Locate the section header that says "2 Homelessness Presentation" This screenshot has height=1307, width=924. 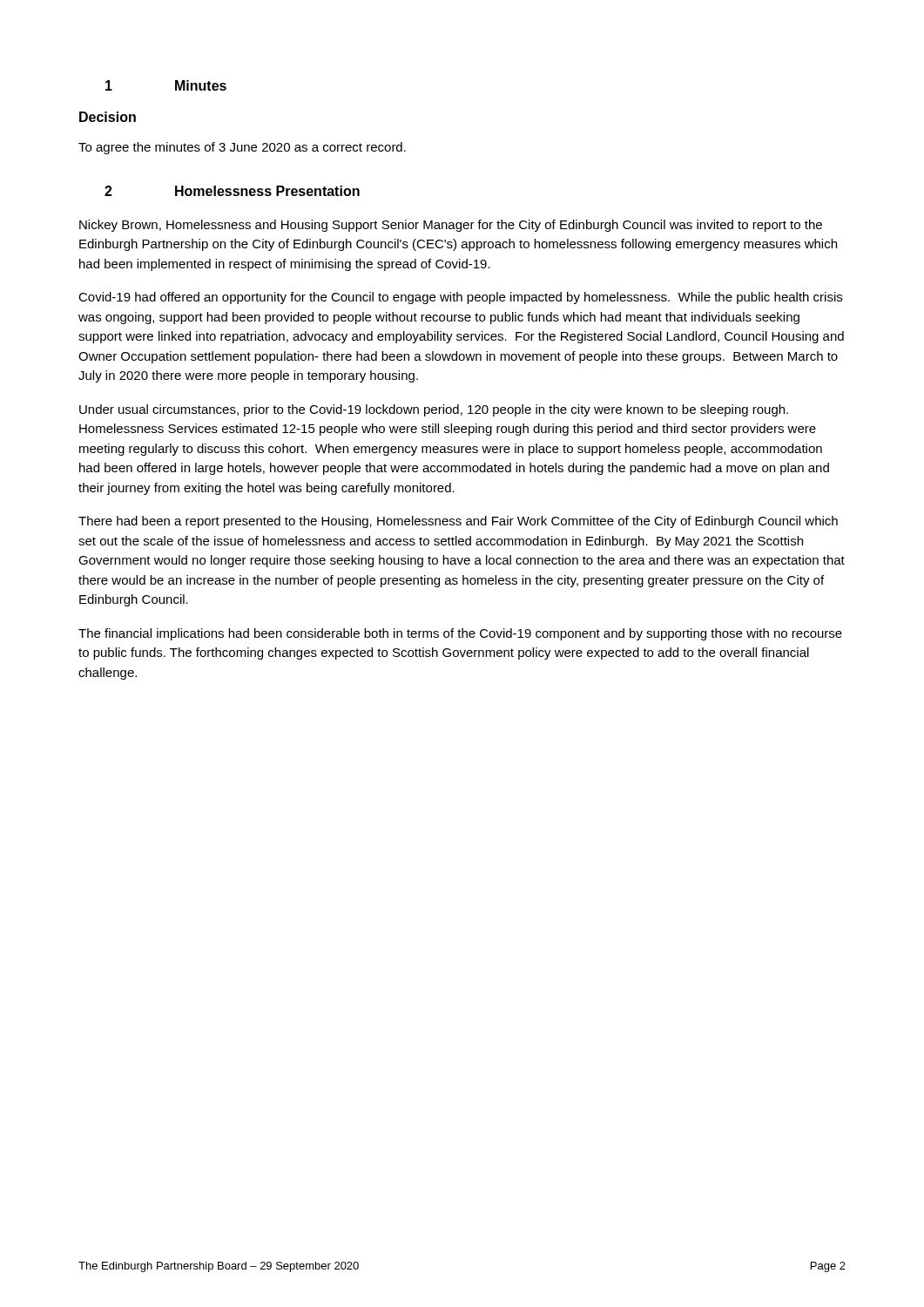pyautogui.click(x=232, y=191)
